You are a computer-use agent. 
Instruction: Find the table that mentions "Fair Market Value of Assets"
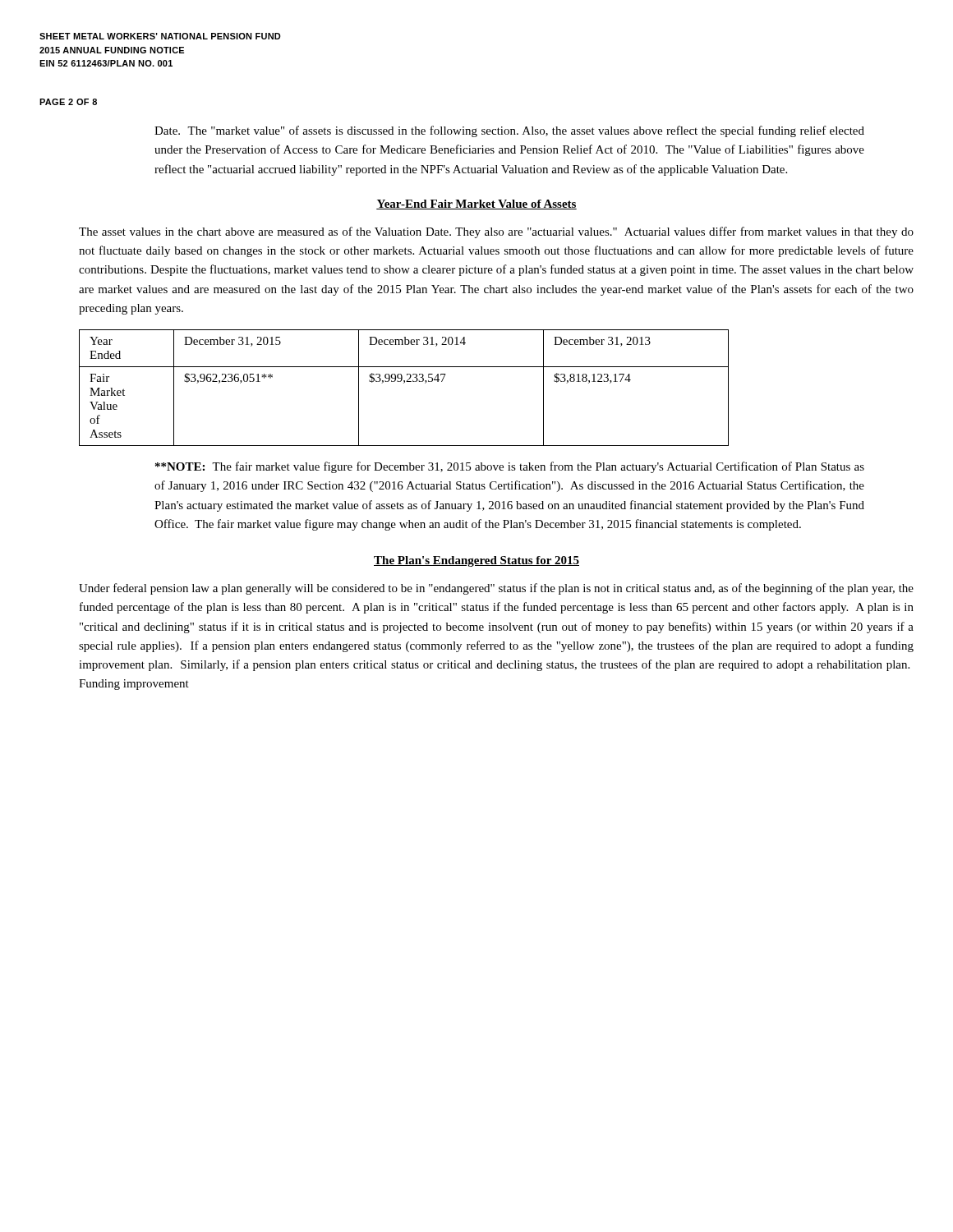[x=496, y=388]
